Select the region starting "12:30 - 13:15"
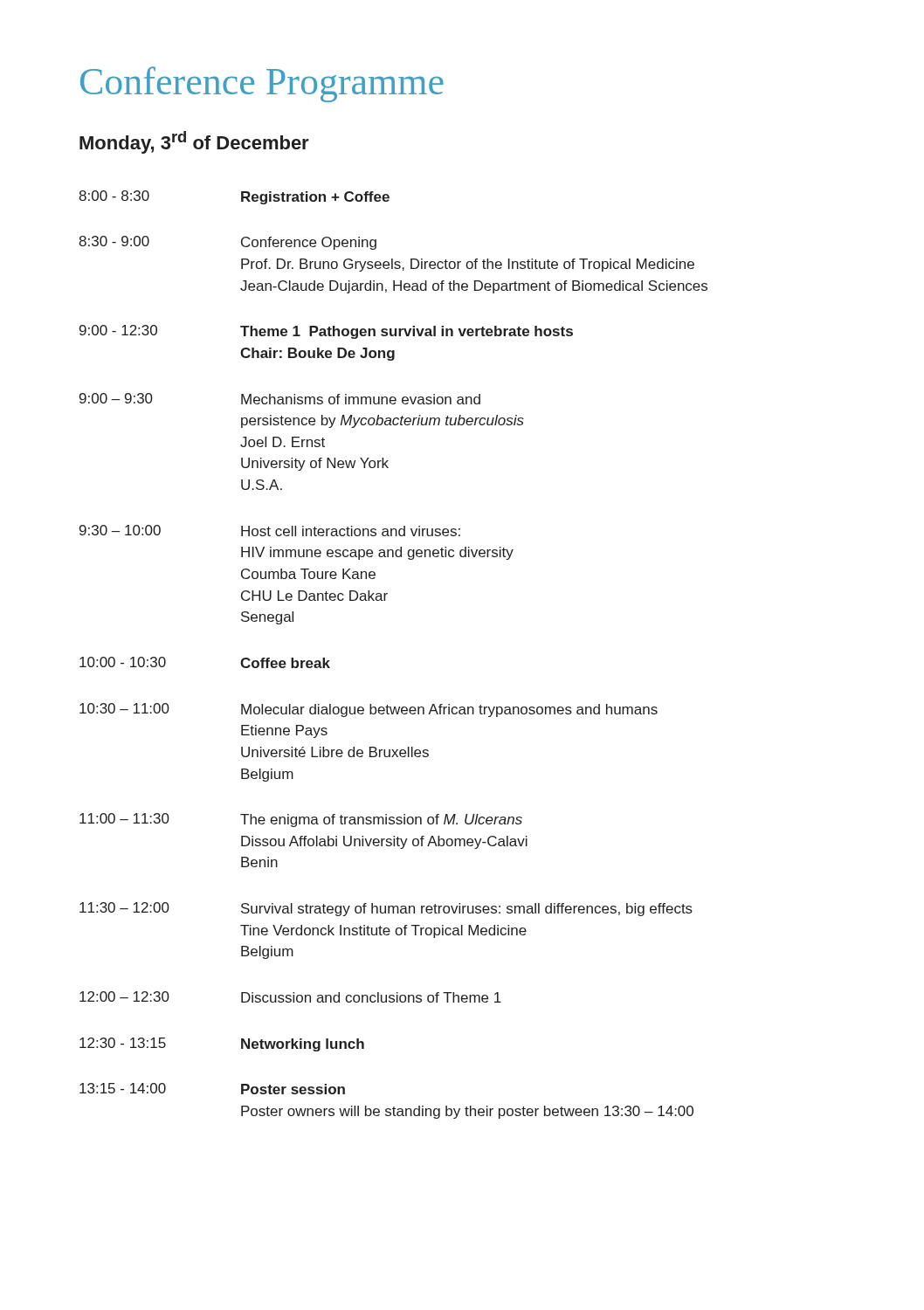 click(133, 1044)
